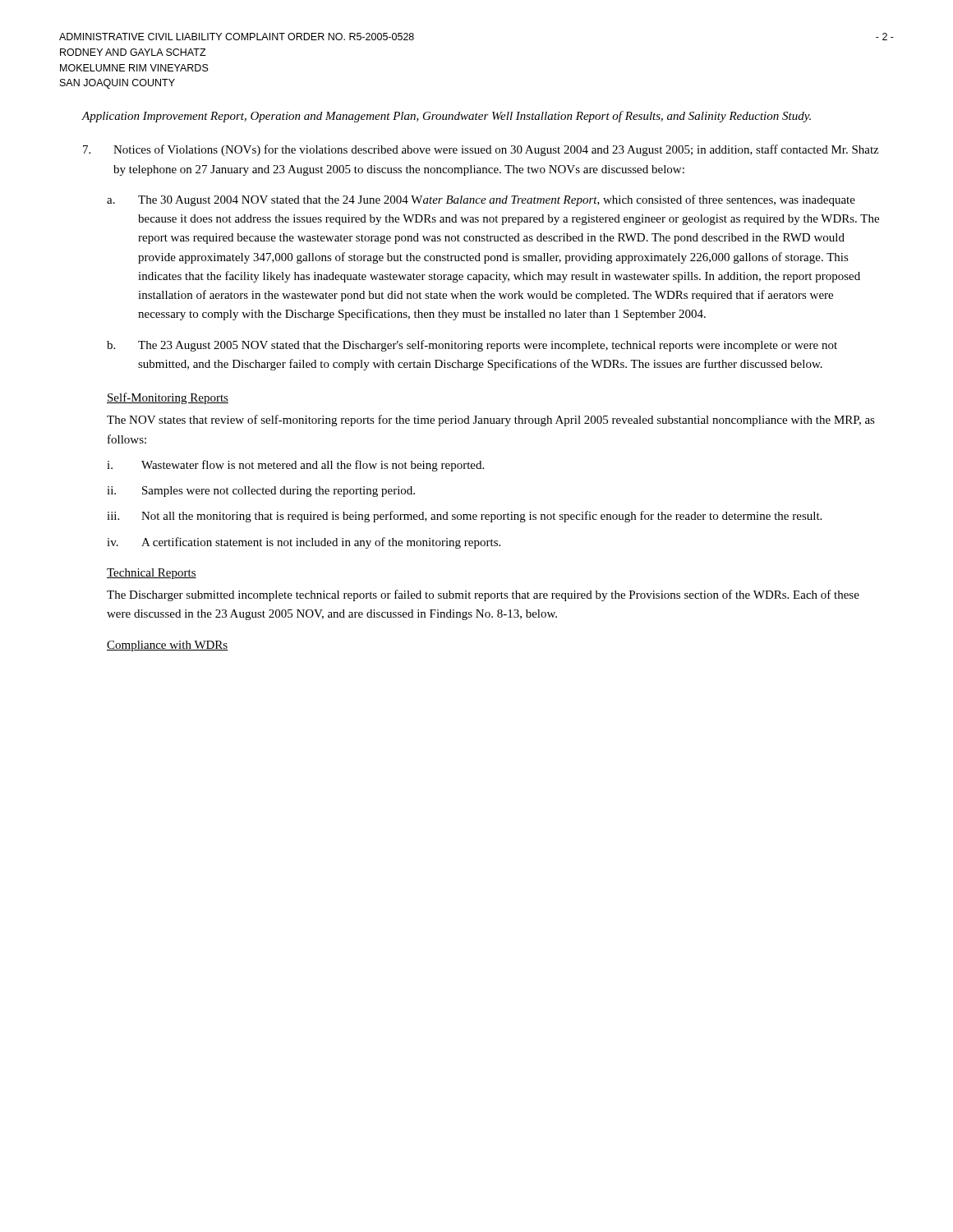Locate the text starting "Technical Reports"
Screen dimensions: 1232x953
151,572
